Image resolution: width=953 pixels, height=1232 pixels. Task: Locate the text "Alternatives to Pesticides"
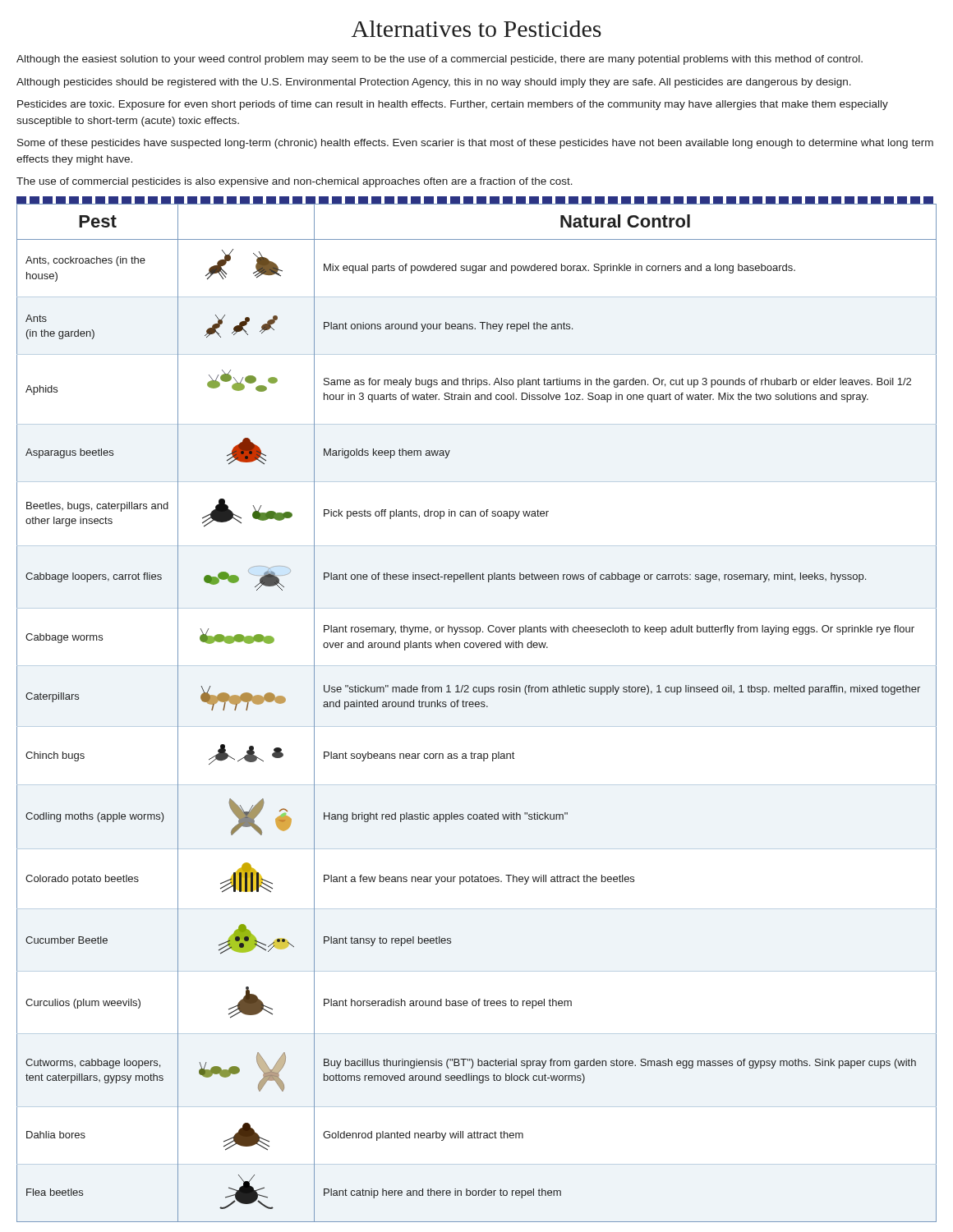coord(476,29)
